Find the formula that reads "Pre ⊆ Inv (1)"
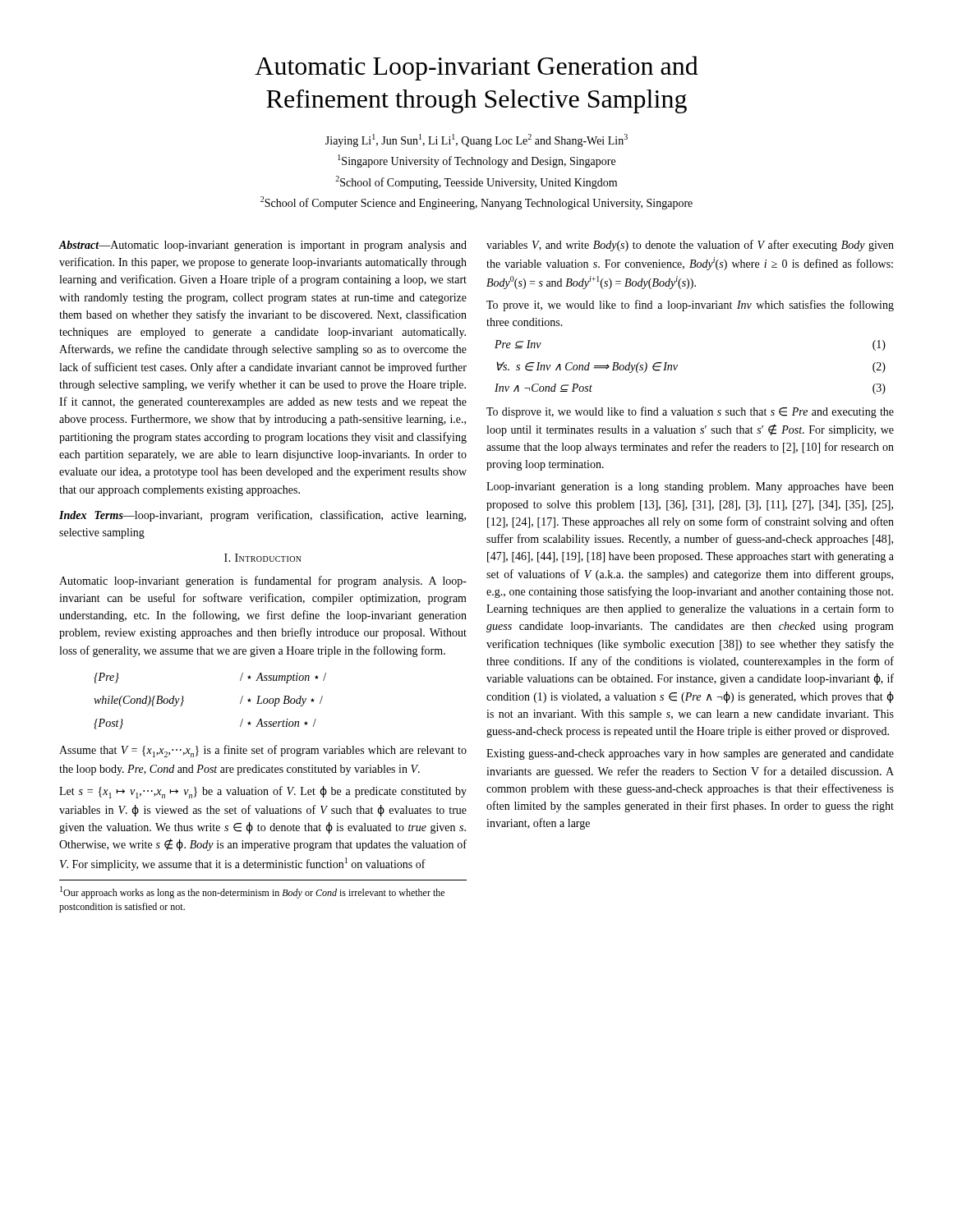Screen dimensions: 1232x953 point(519,346)
